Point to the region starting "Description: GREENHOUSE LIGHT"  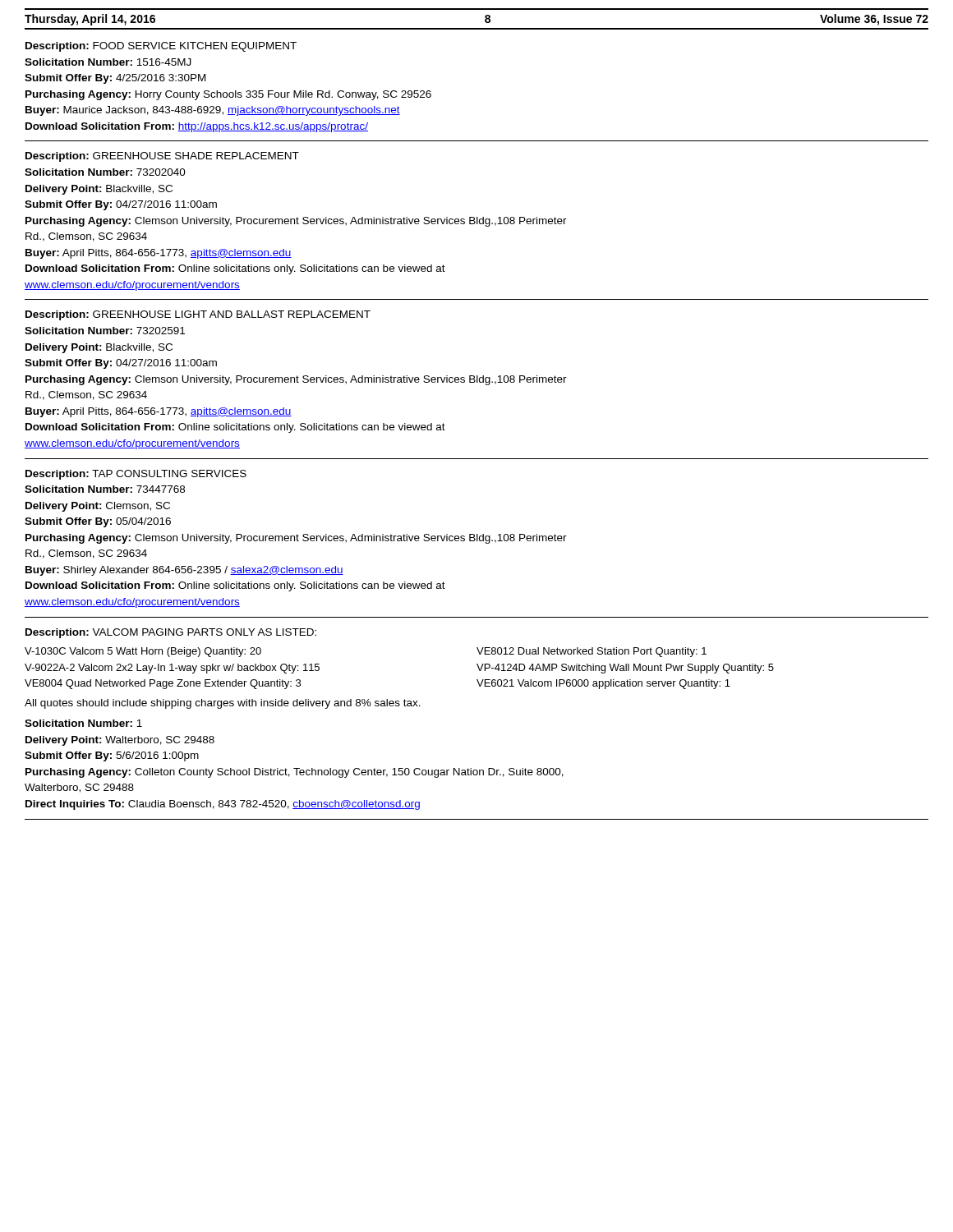[x=476, y=379]
